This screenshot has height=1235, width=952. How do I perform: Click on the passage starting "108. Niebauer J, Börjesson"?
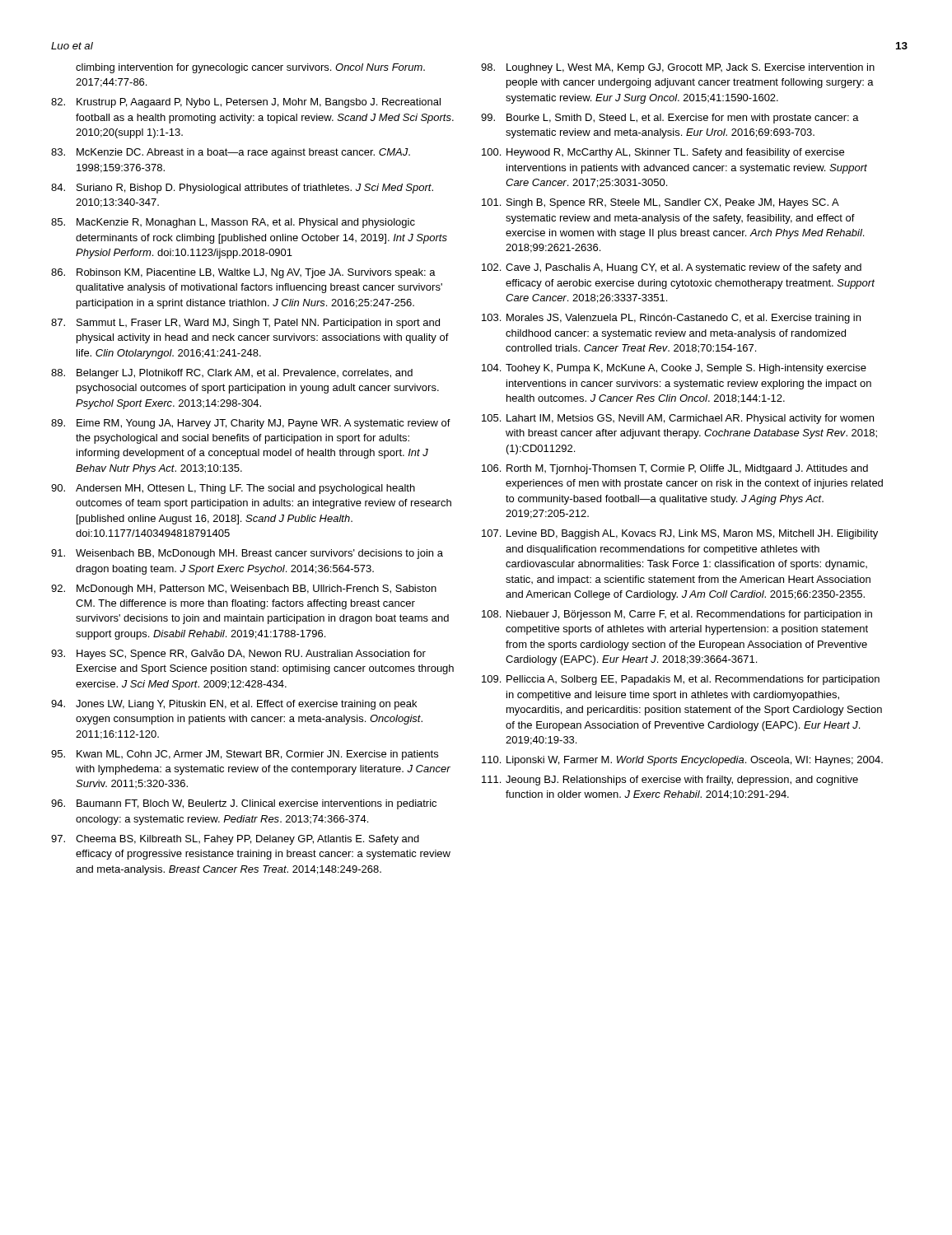tap(683, 637)
